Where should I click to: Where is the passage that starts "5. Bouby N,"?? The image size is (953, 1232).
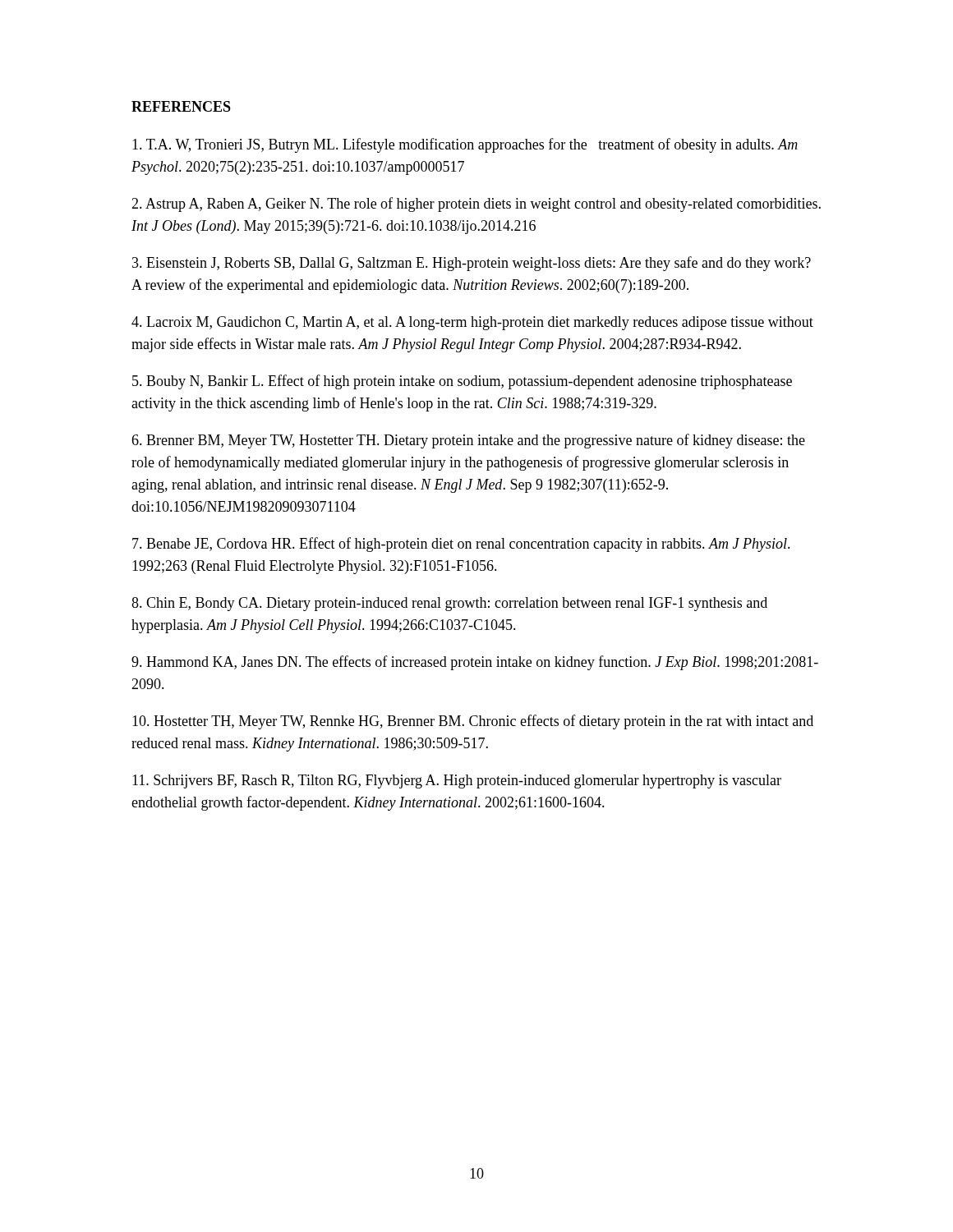click(x=462, y=392)
